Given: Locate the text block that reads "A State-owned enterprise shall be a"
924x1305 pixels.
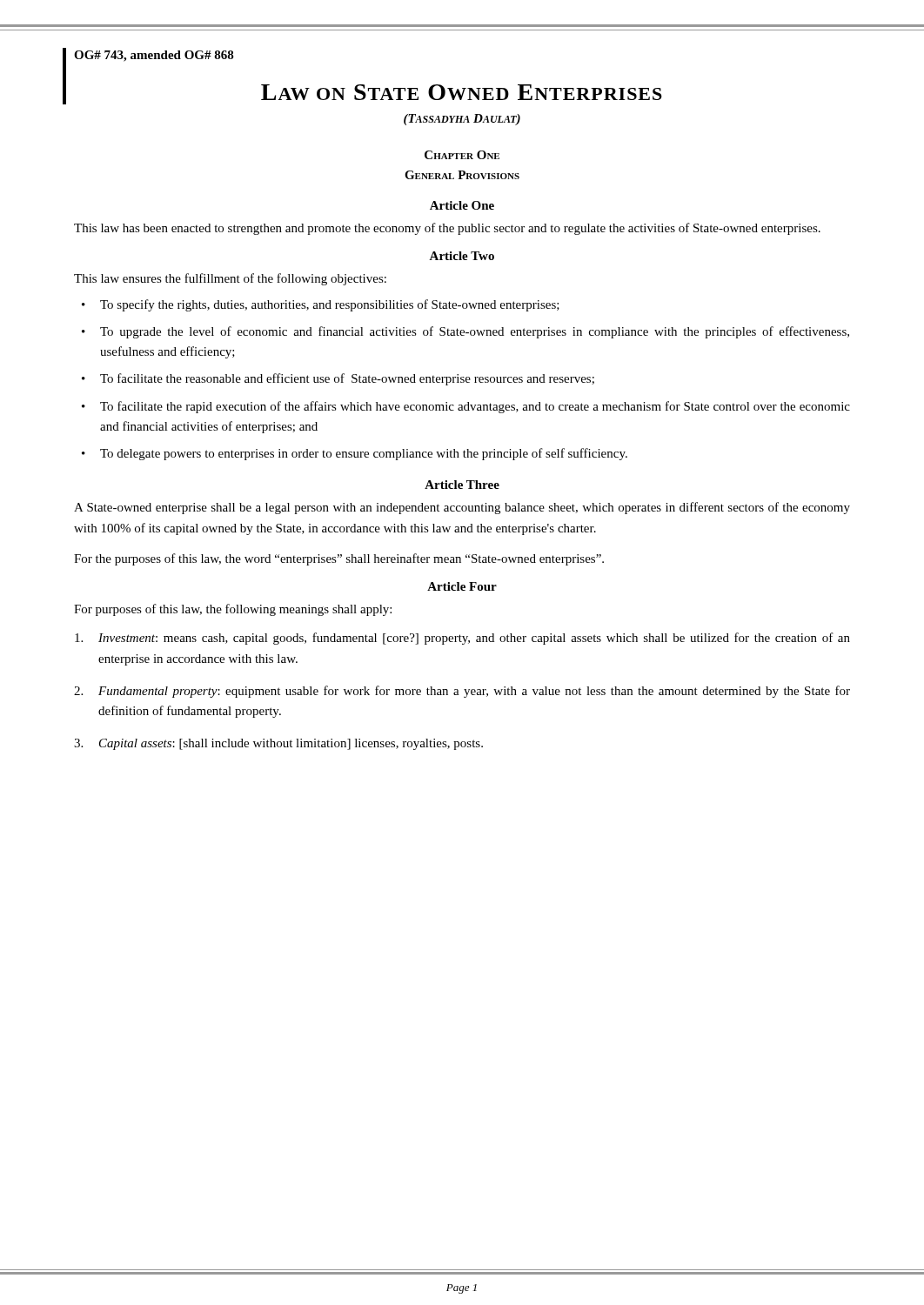Looking at the screenshot, I should click(462, 518).
